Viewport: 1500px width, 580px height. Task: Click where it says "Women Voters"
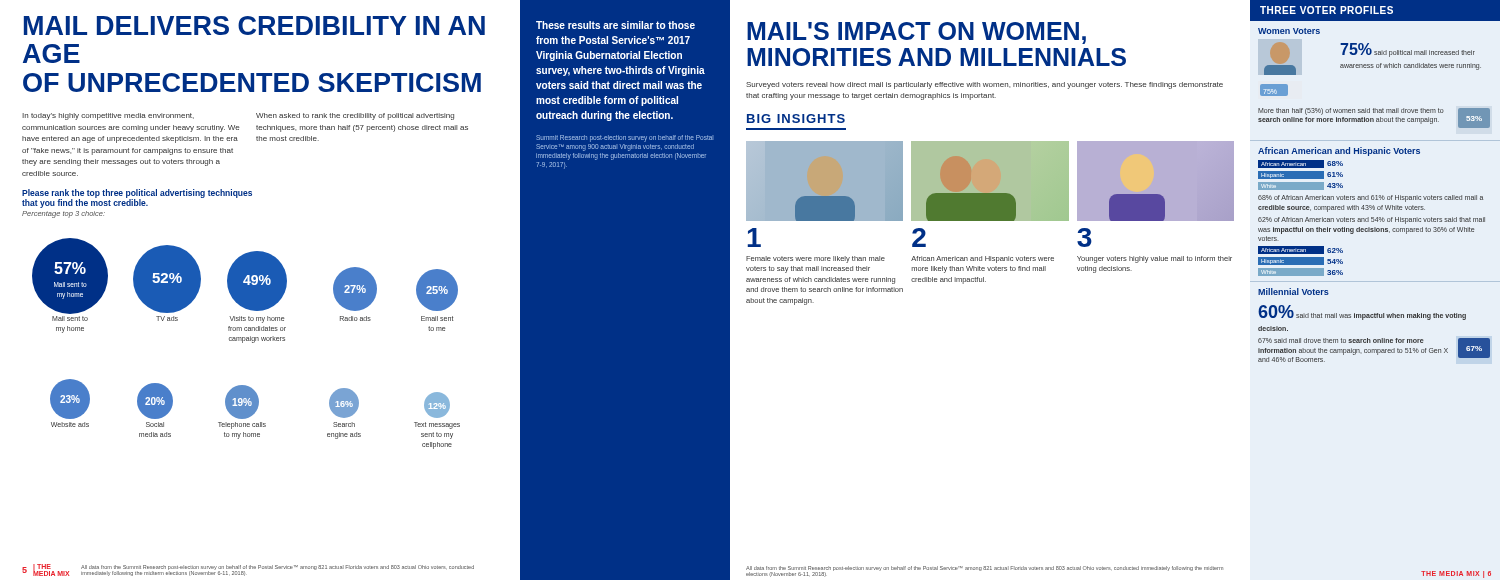[1289, 31]
